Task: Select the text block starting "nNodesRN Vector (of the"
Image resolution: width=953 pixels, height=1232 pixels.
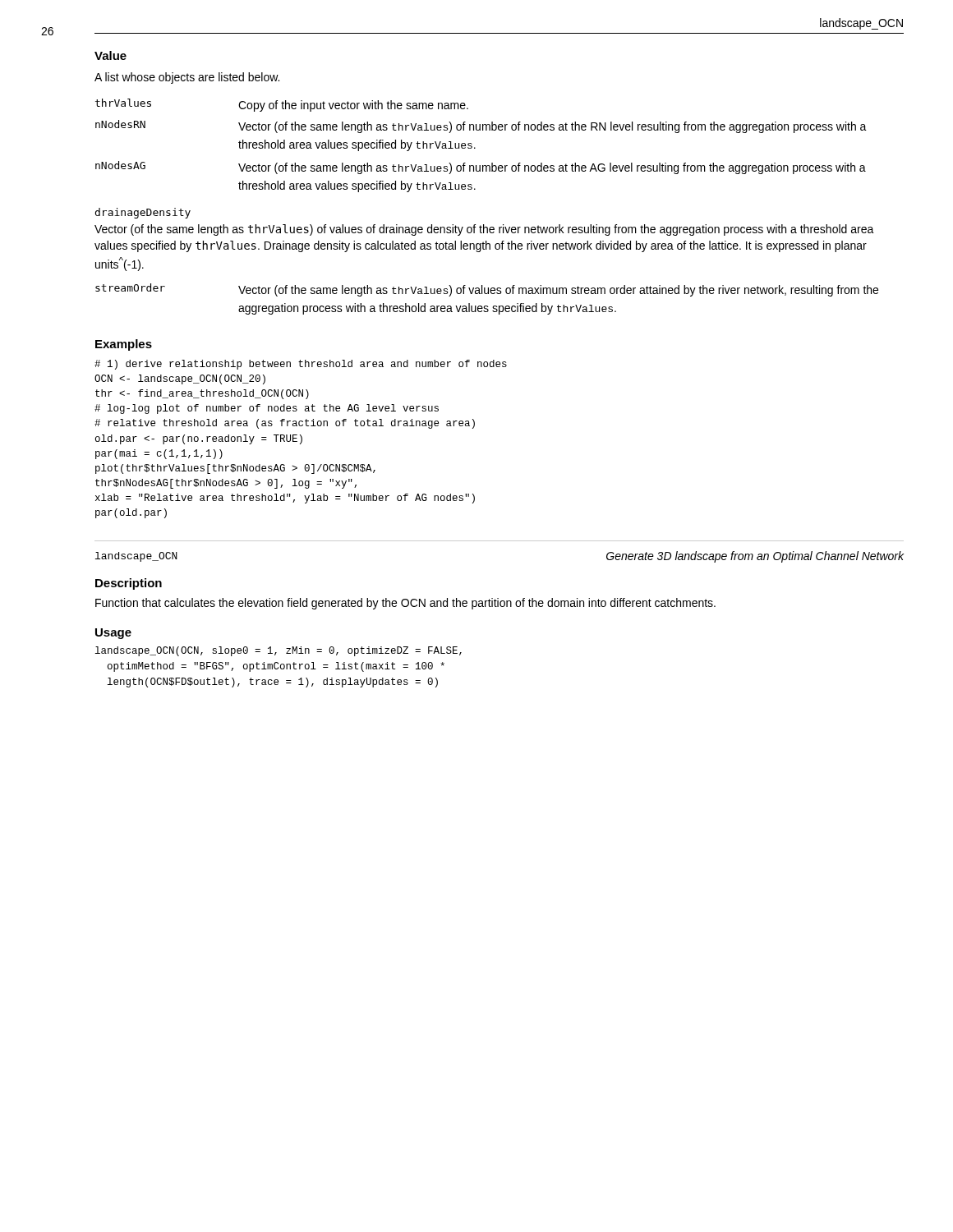Action: pyautogui.click(x=499, y=136)
